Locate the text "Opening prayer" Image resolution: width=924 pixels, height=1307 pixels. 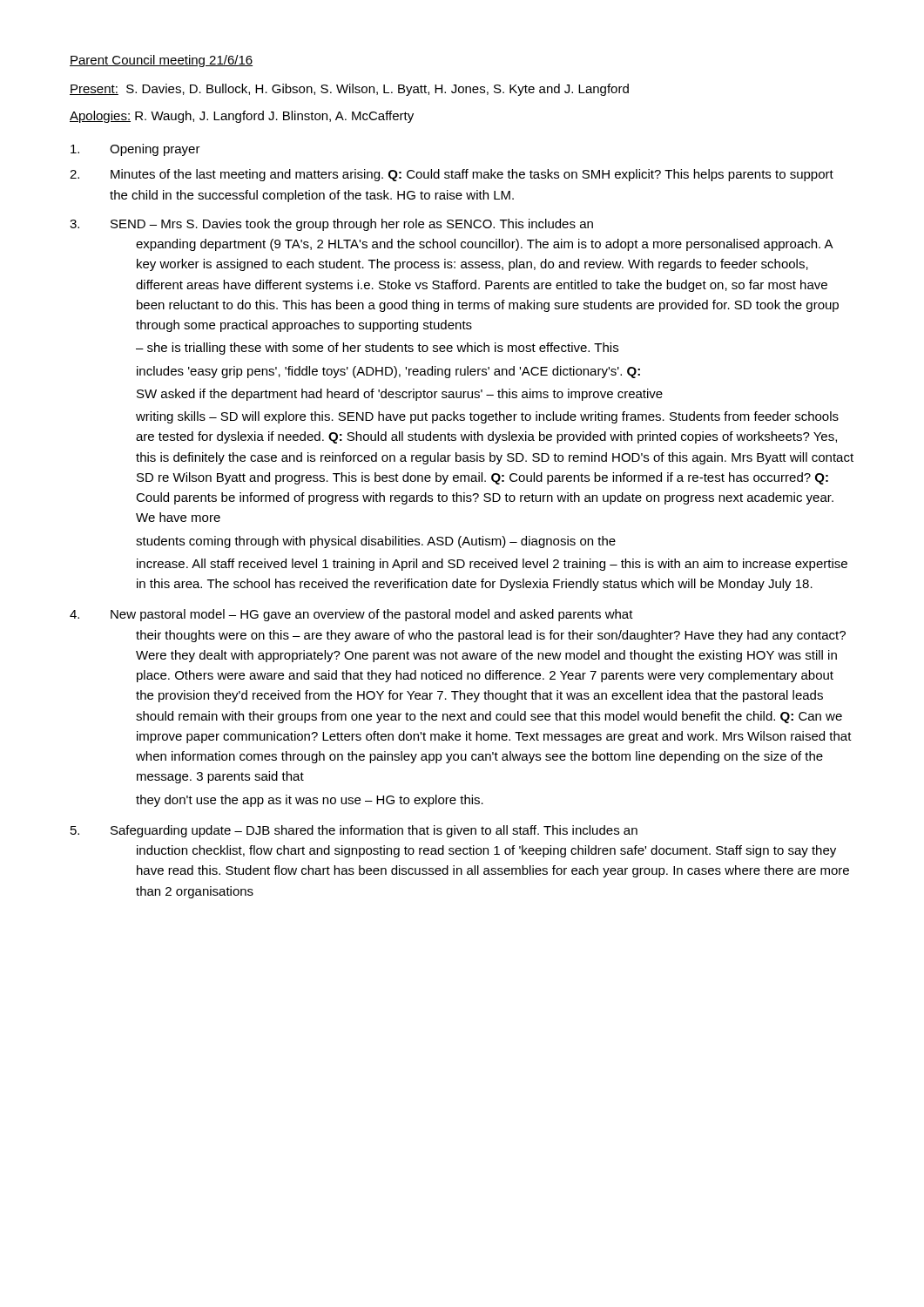click(x=135, y=150)
